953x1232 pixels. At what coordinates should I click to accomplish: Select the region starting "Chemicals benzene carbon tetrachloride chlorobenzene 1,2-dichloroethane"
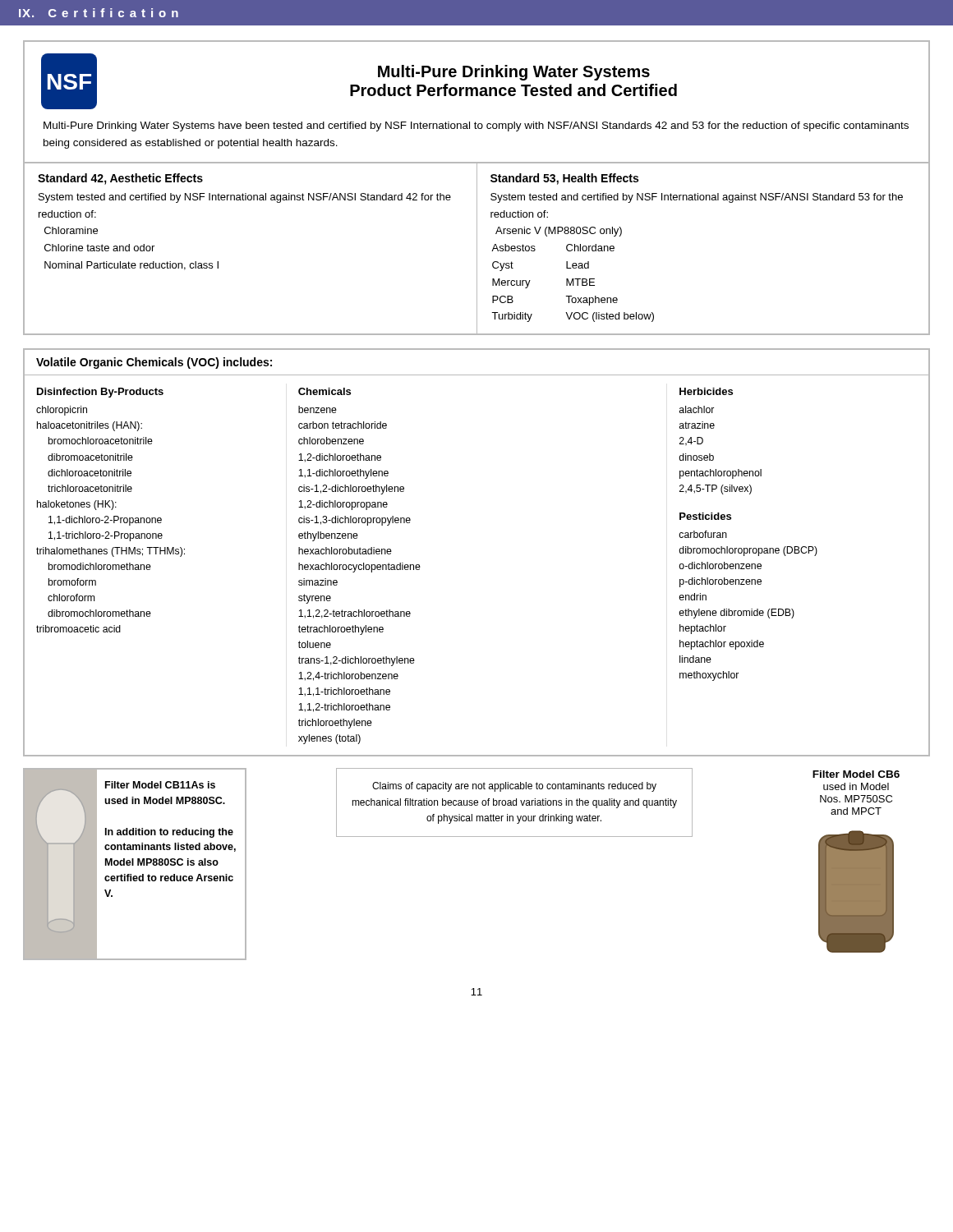point(325,391)
